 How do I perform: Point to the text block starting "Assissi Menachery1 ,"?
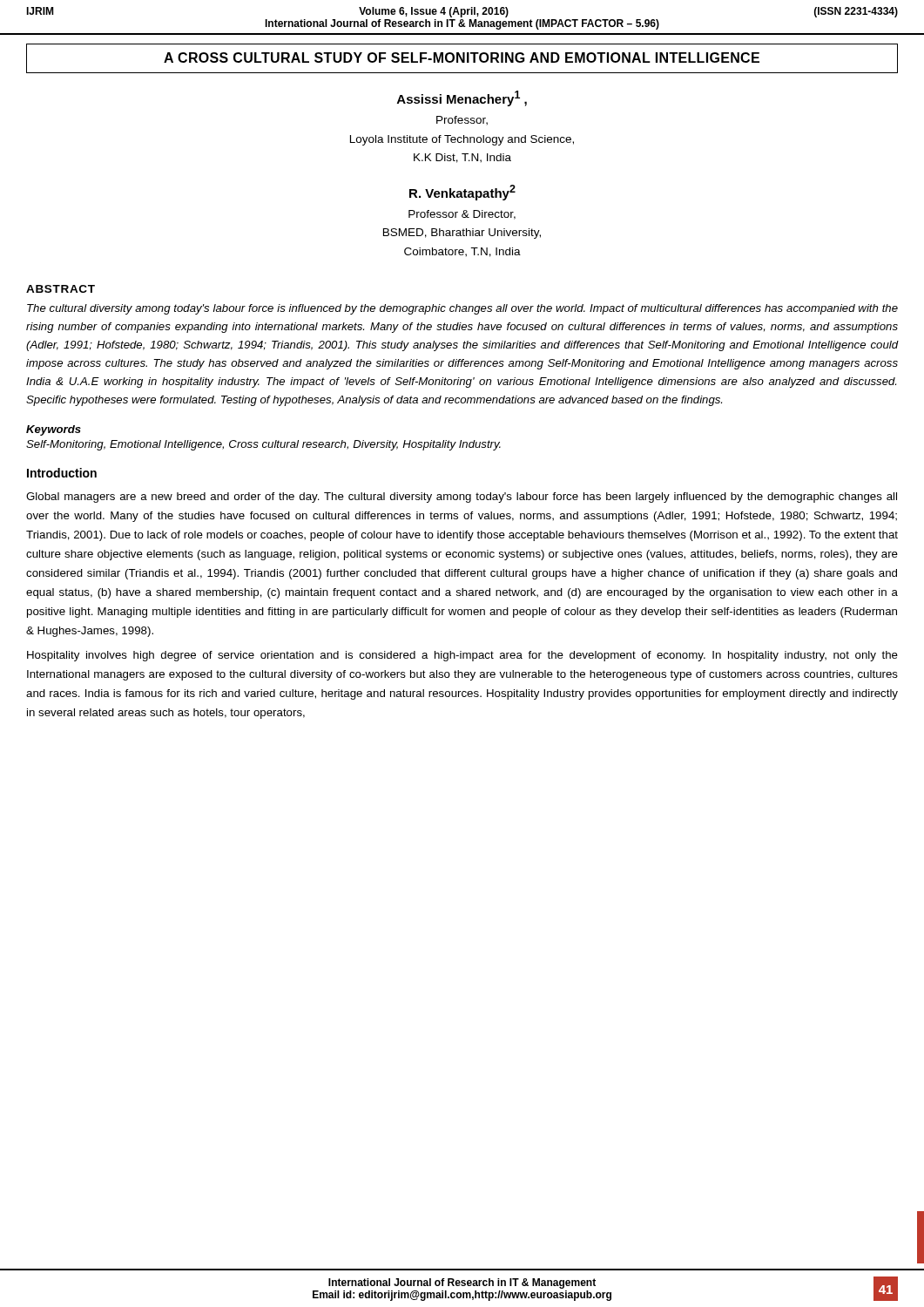pyautogui.click(x=462, y=98)
